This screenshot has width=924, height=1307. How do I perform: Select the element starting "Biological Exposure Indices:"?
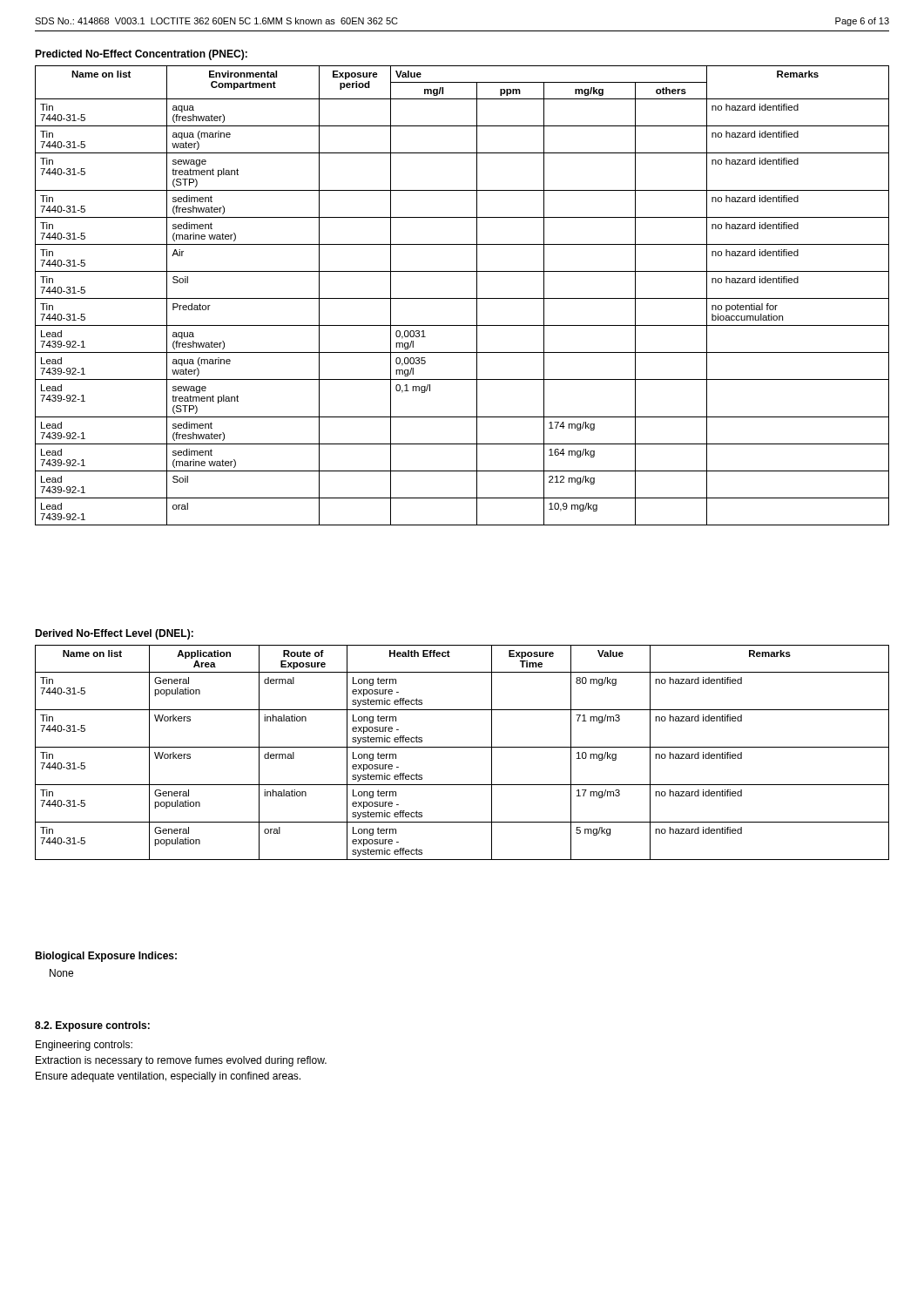click(x=106, y=956)
